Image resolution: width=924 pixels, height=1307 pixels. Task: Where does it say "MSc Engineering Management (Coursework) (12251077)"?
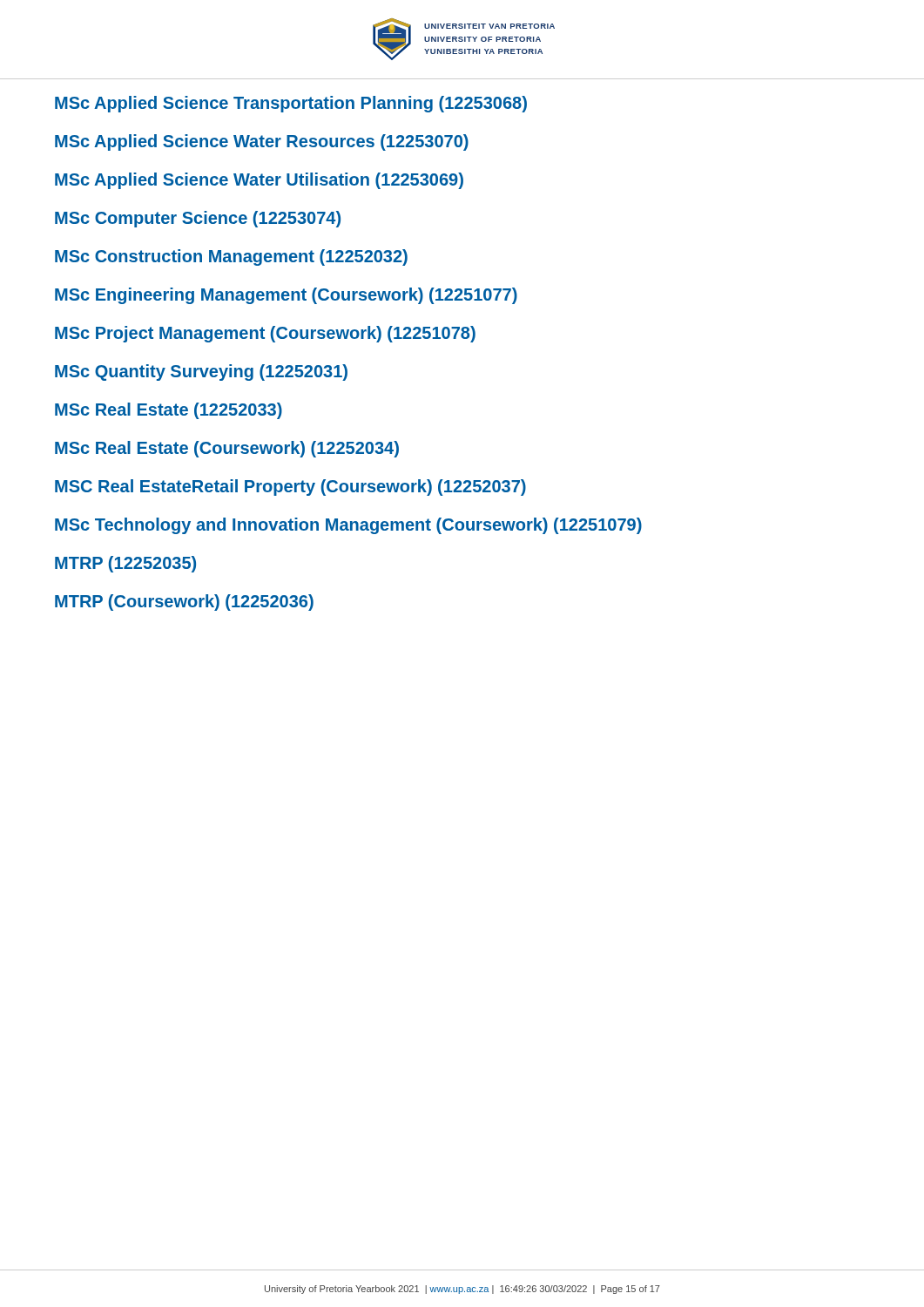[286, 295]
